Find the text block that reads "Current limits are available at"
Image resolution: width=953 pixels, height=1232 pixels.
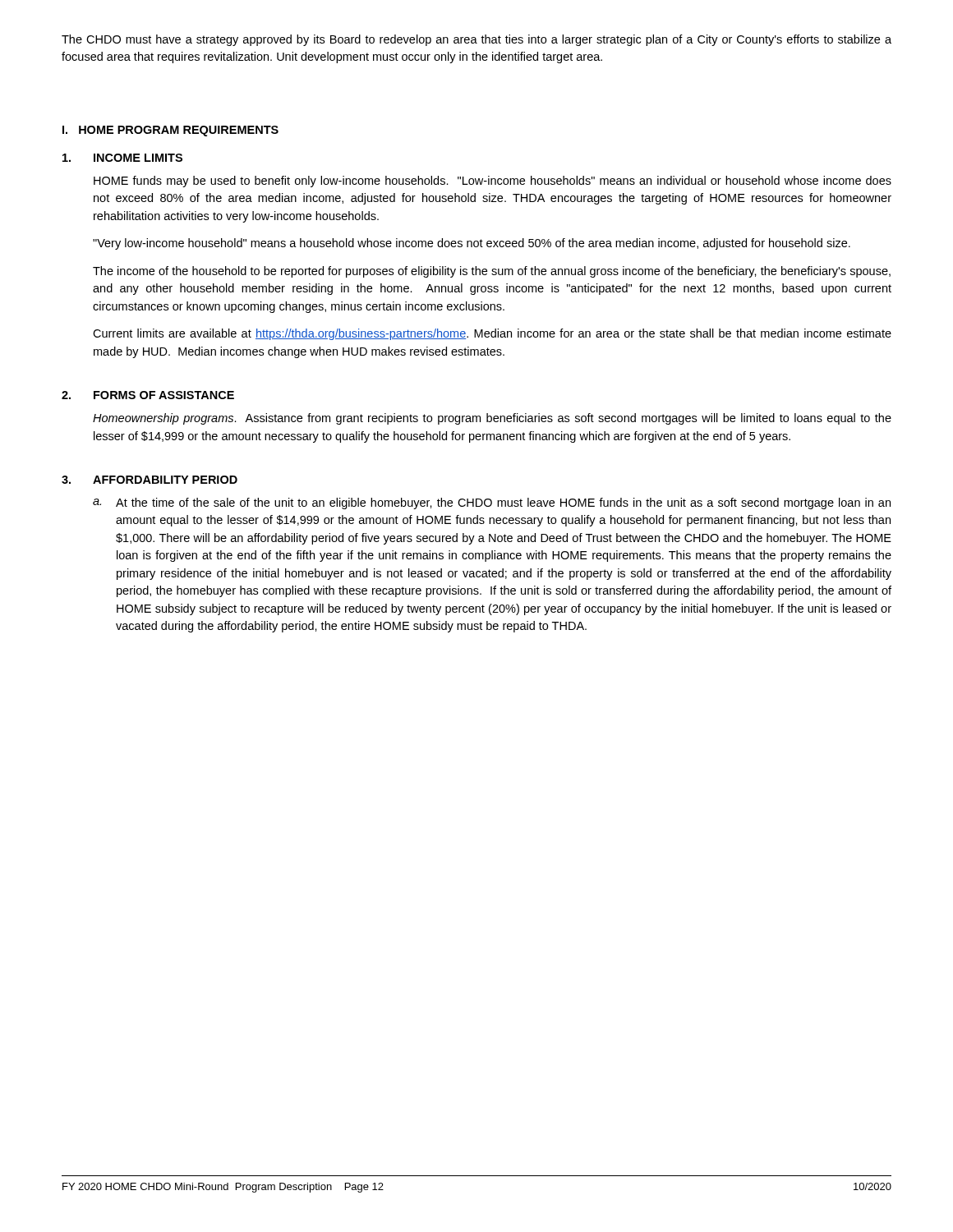[x=492, y=342]
